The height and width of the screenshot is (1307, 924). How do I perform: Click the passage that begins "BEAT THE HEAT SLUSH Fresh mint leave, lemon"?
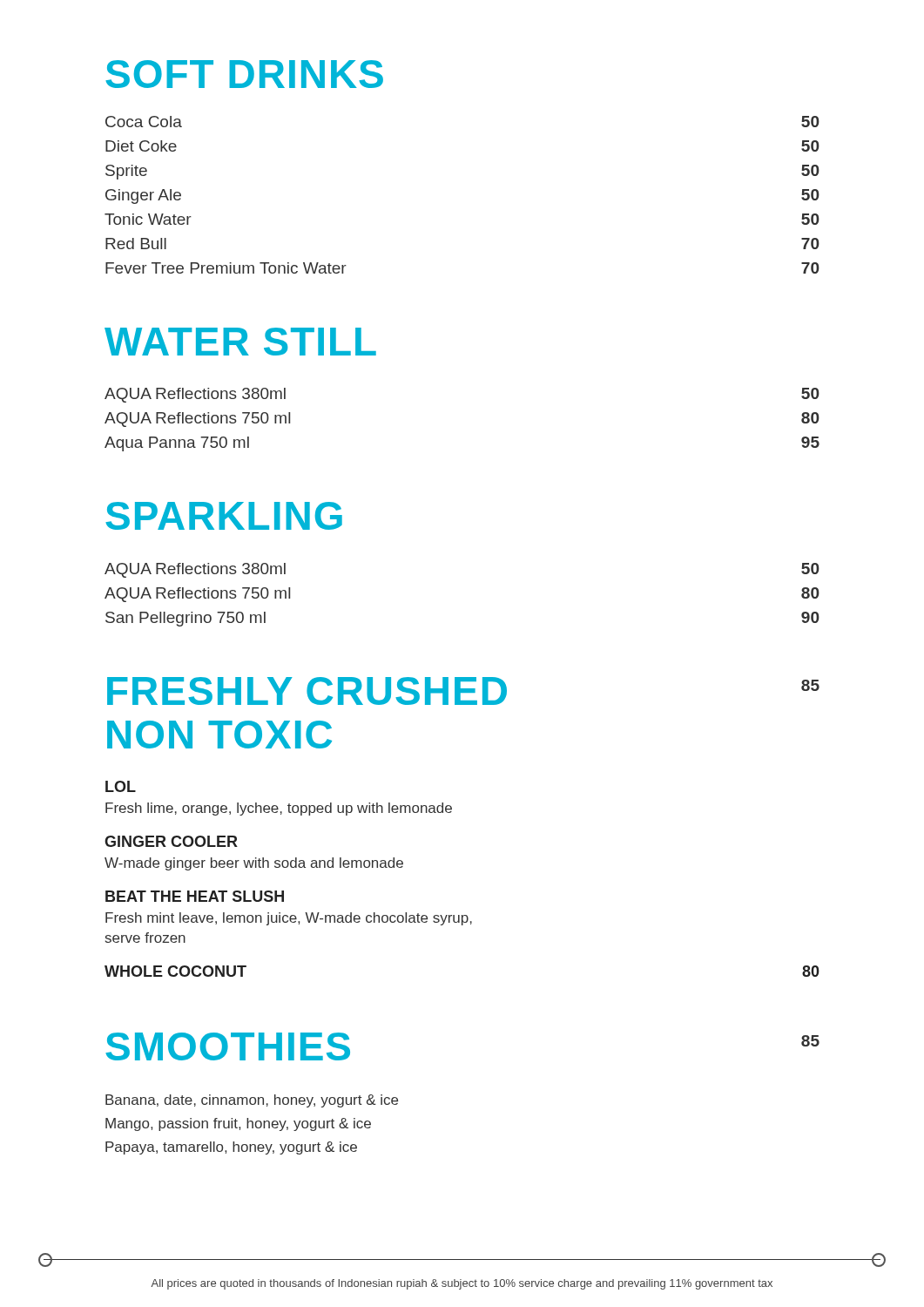click(462, 918)
